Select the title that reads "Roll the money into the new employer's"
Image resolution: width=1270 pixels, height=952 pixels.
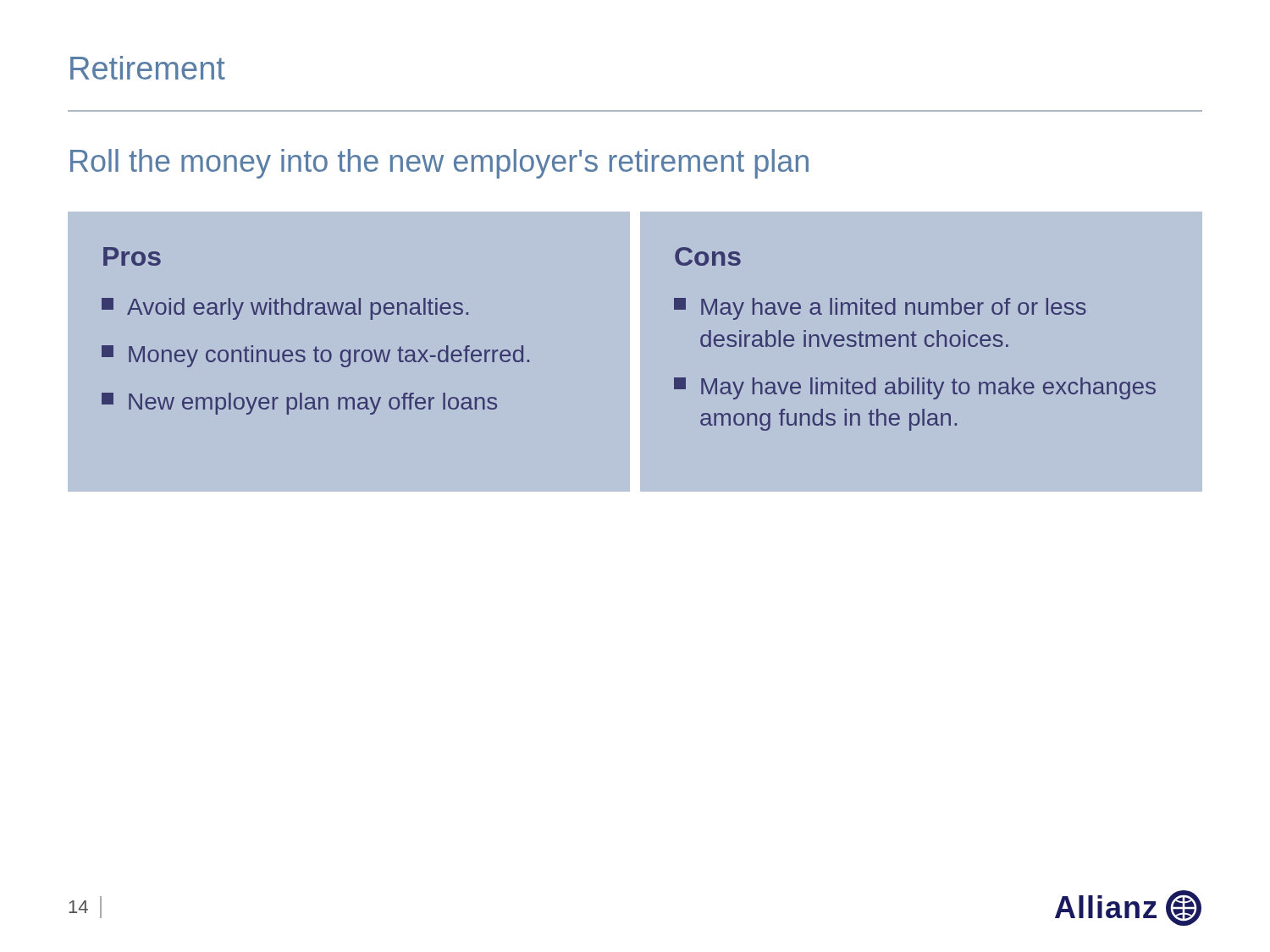pyautogui.click(x=439, y=161)
